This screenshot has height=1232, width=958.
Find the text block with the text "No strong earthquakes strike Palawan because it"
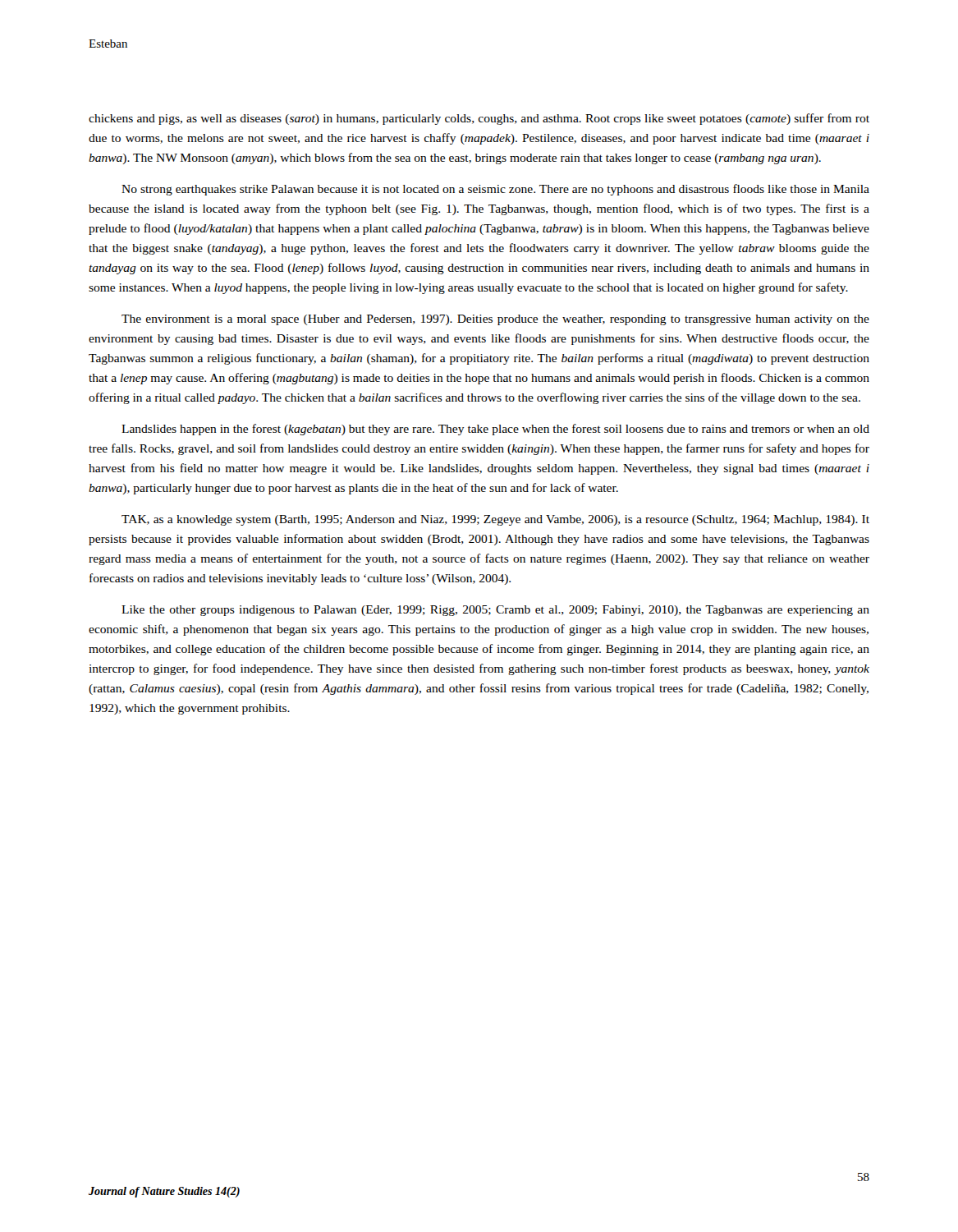(479, 238)
